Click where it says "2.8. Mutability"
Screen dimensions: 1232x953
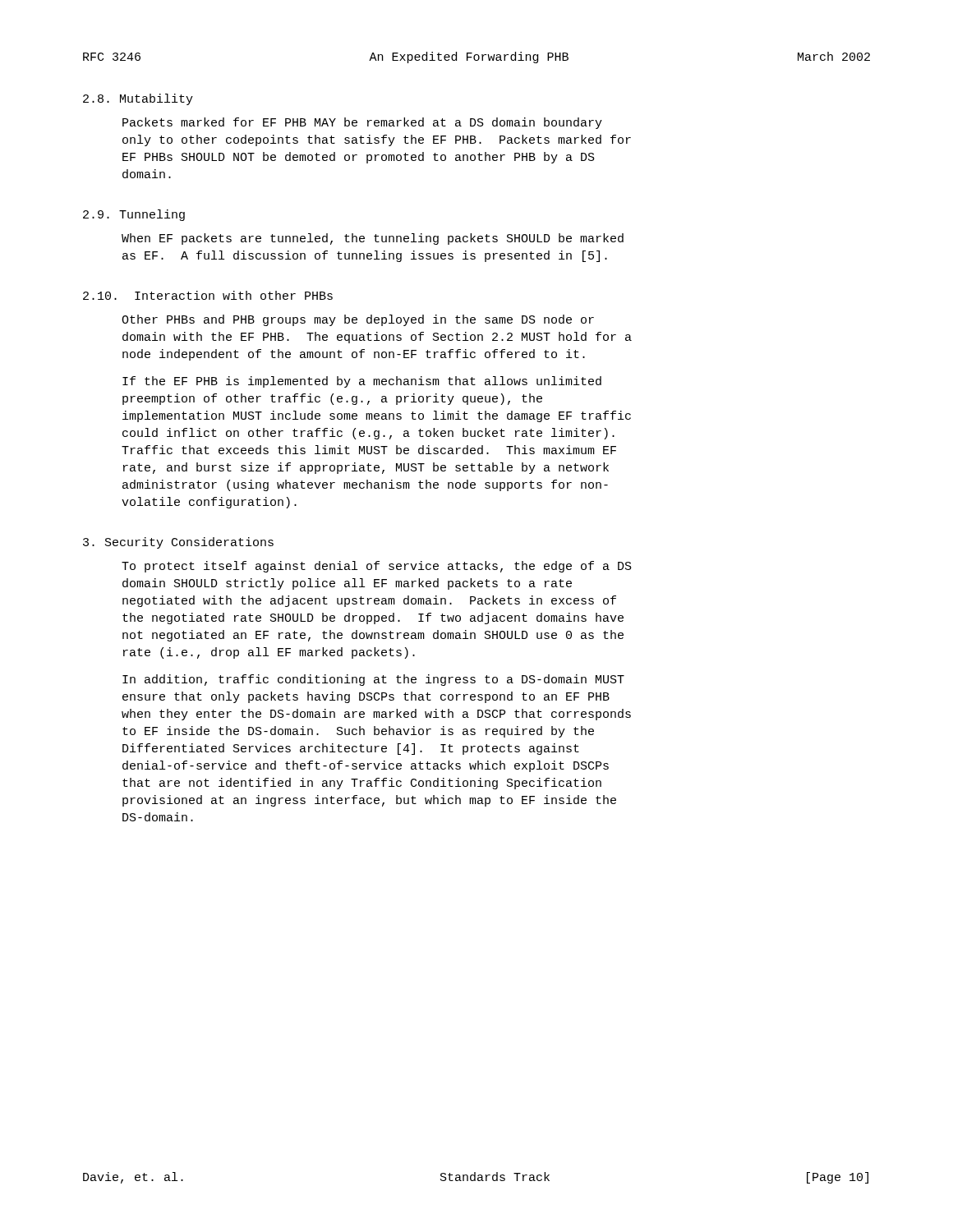click(138, 100)
